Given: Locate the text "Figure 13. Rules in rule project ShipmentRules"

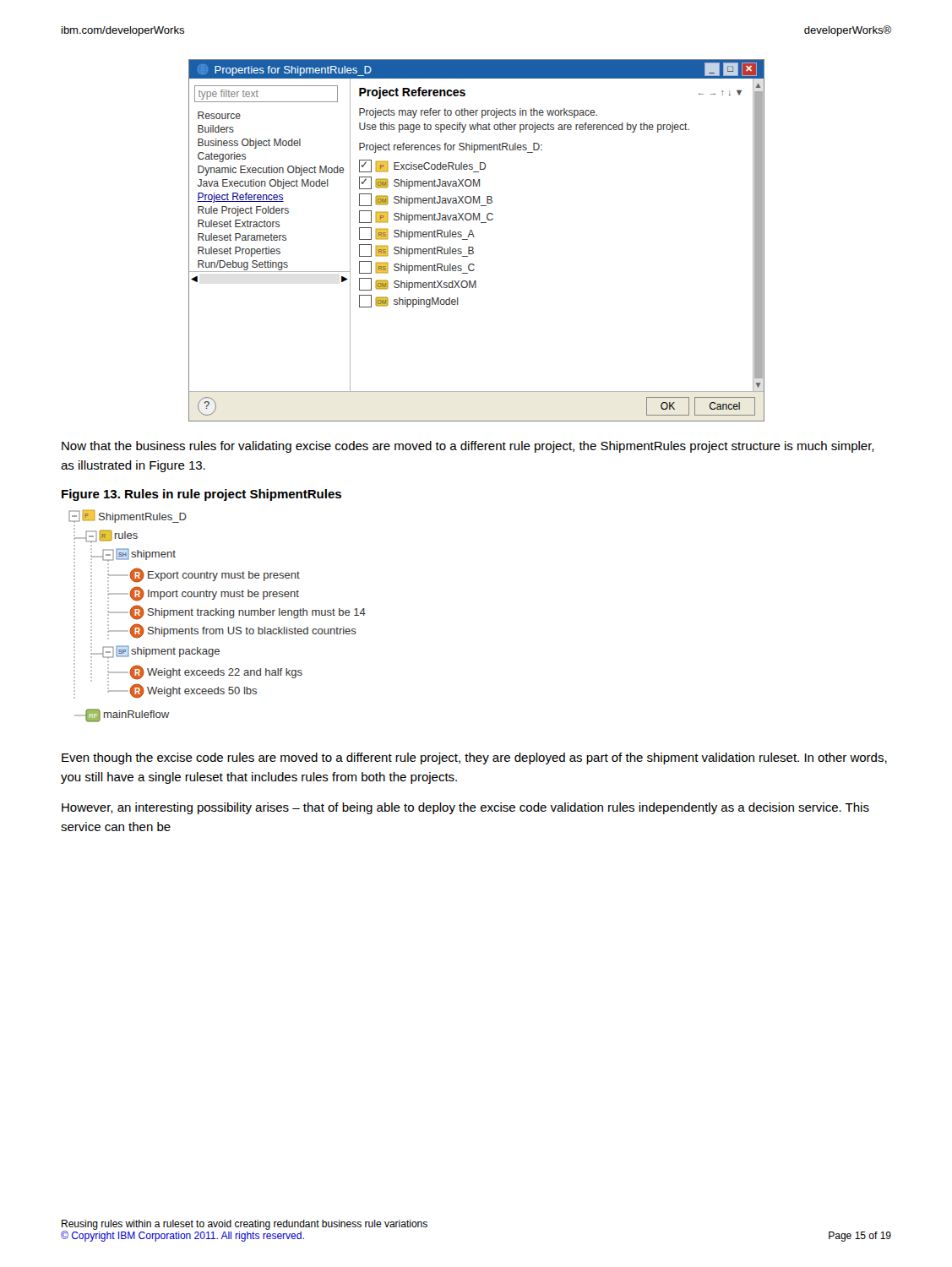Looking at the screenshot, I should (201, 494).
